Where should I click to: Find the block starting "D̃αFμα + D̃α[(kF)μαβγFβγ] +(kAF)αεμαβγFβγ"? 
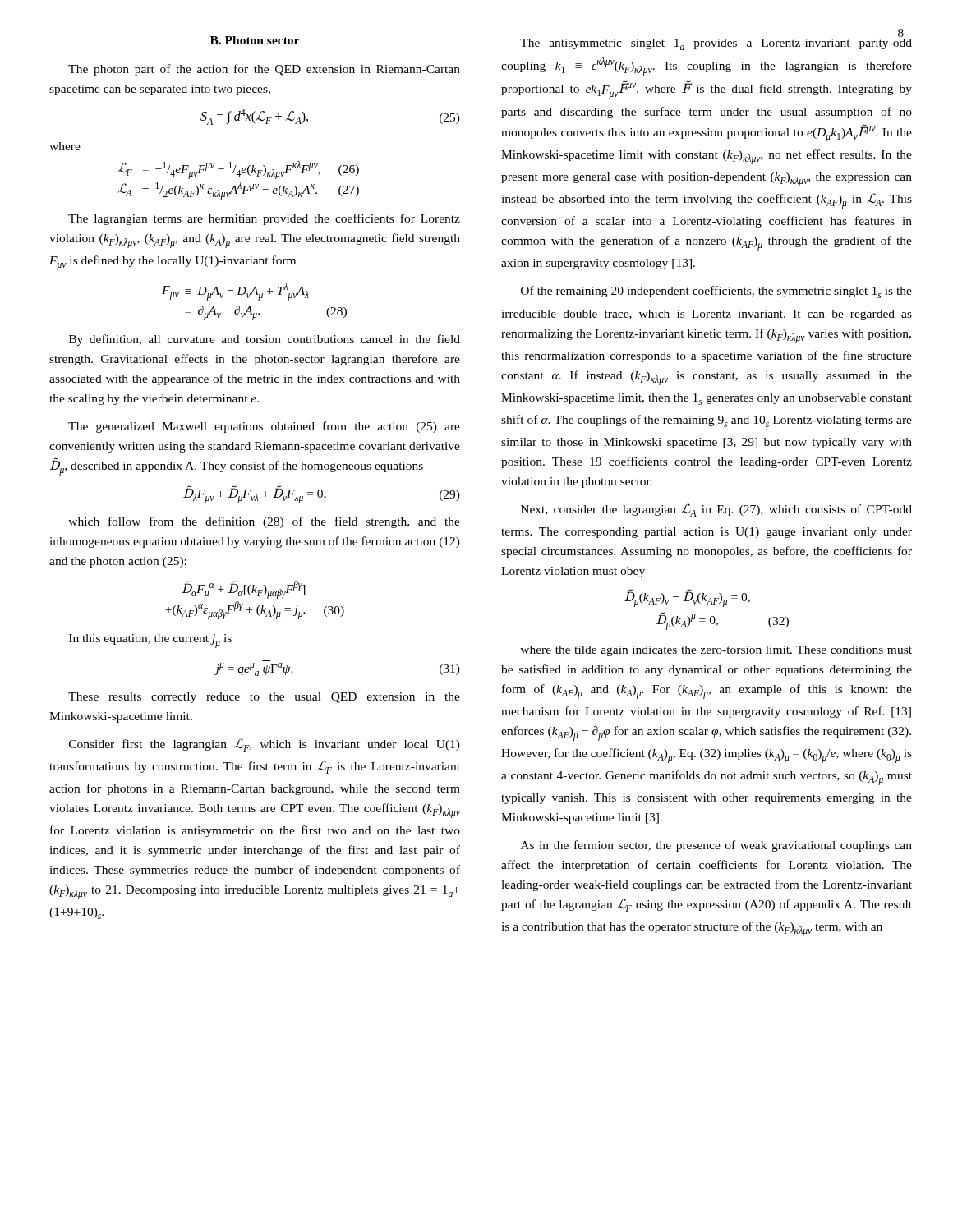(x=255, y=600)
